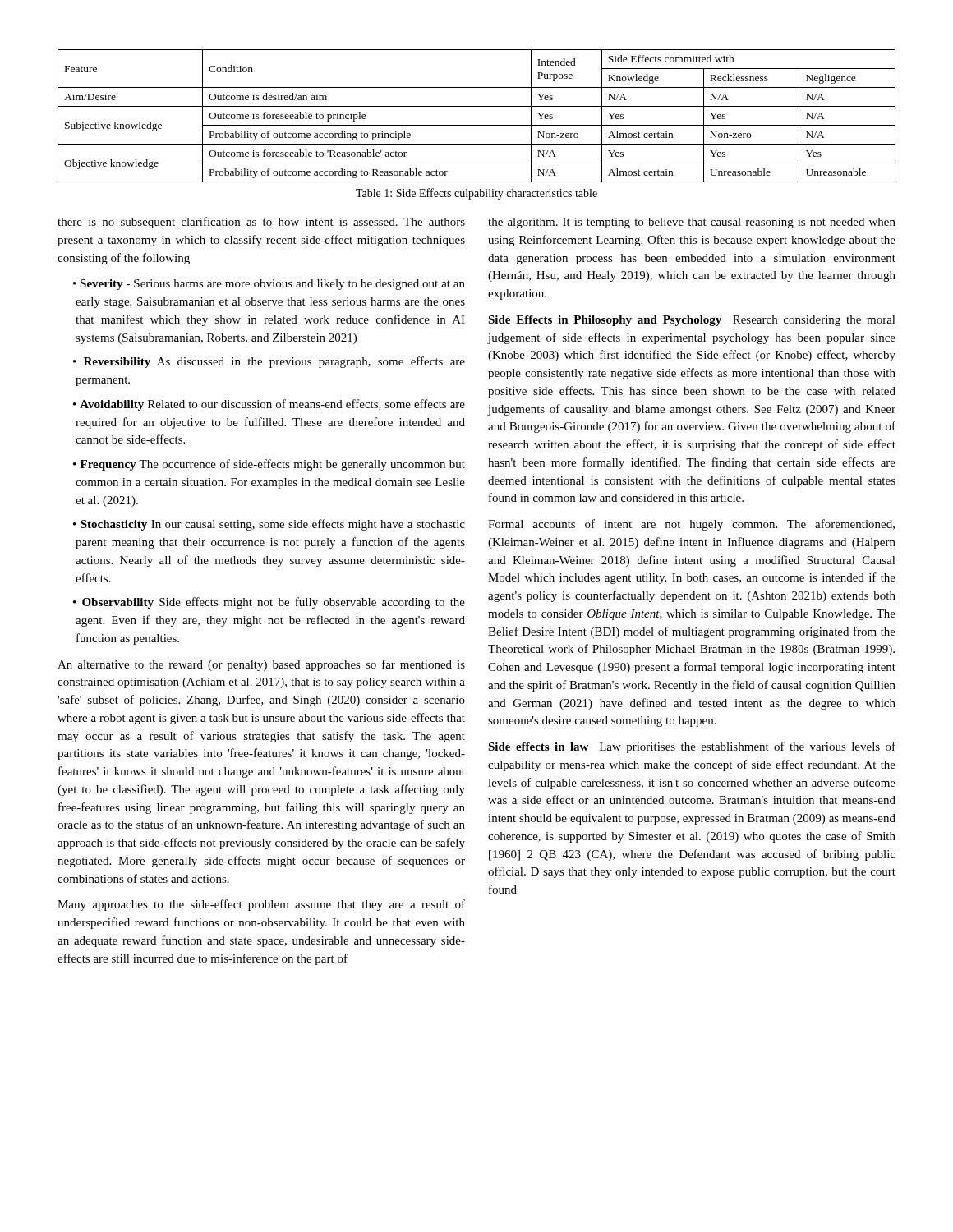953x1232 pixels.
Task: Click on the block starting "Observability Side effects might not be"
Action: click(270, 620)
